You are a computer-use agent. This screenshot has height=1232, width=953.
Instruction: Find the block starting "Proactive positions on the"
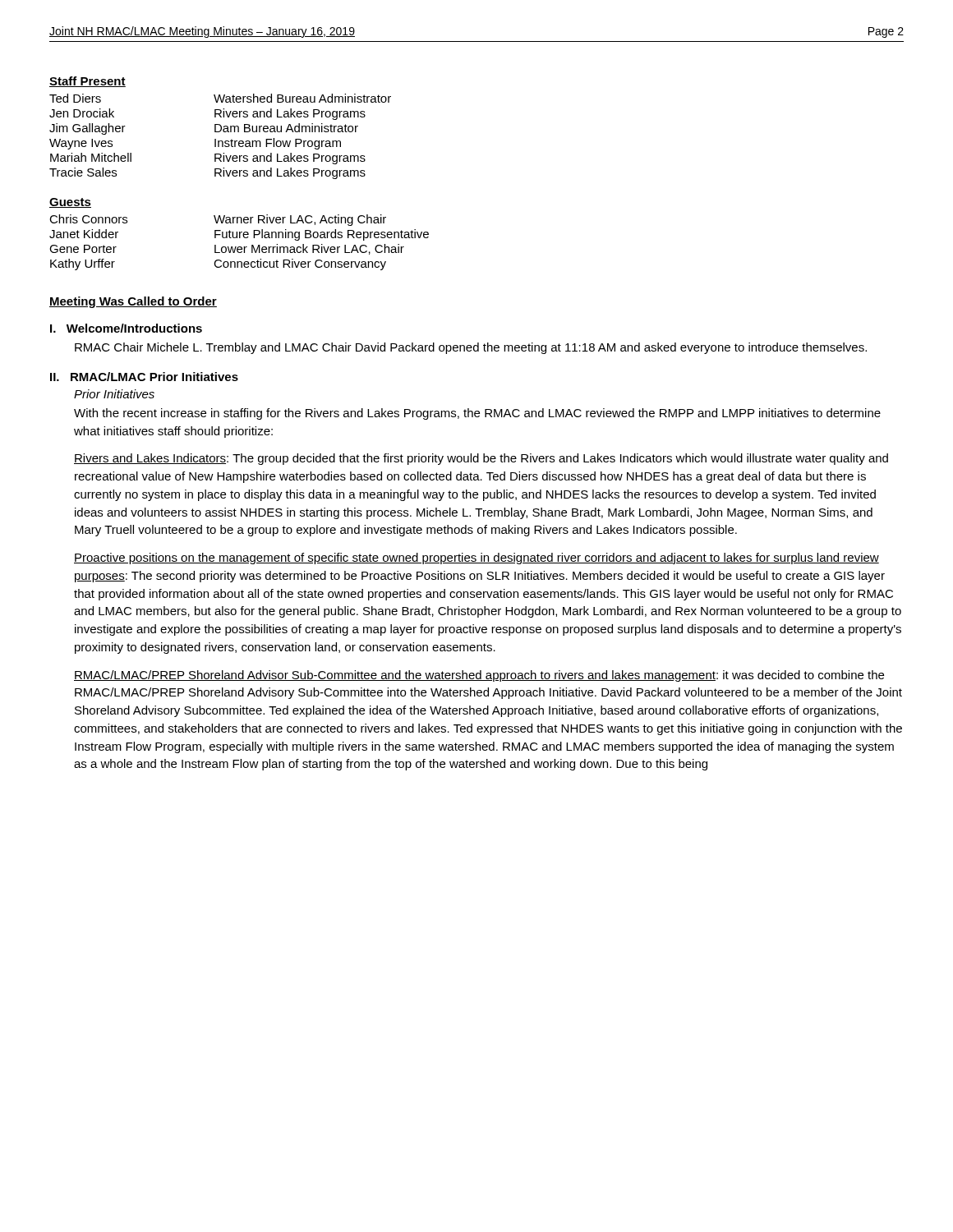tap(488, 602)
